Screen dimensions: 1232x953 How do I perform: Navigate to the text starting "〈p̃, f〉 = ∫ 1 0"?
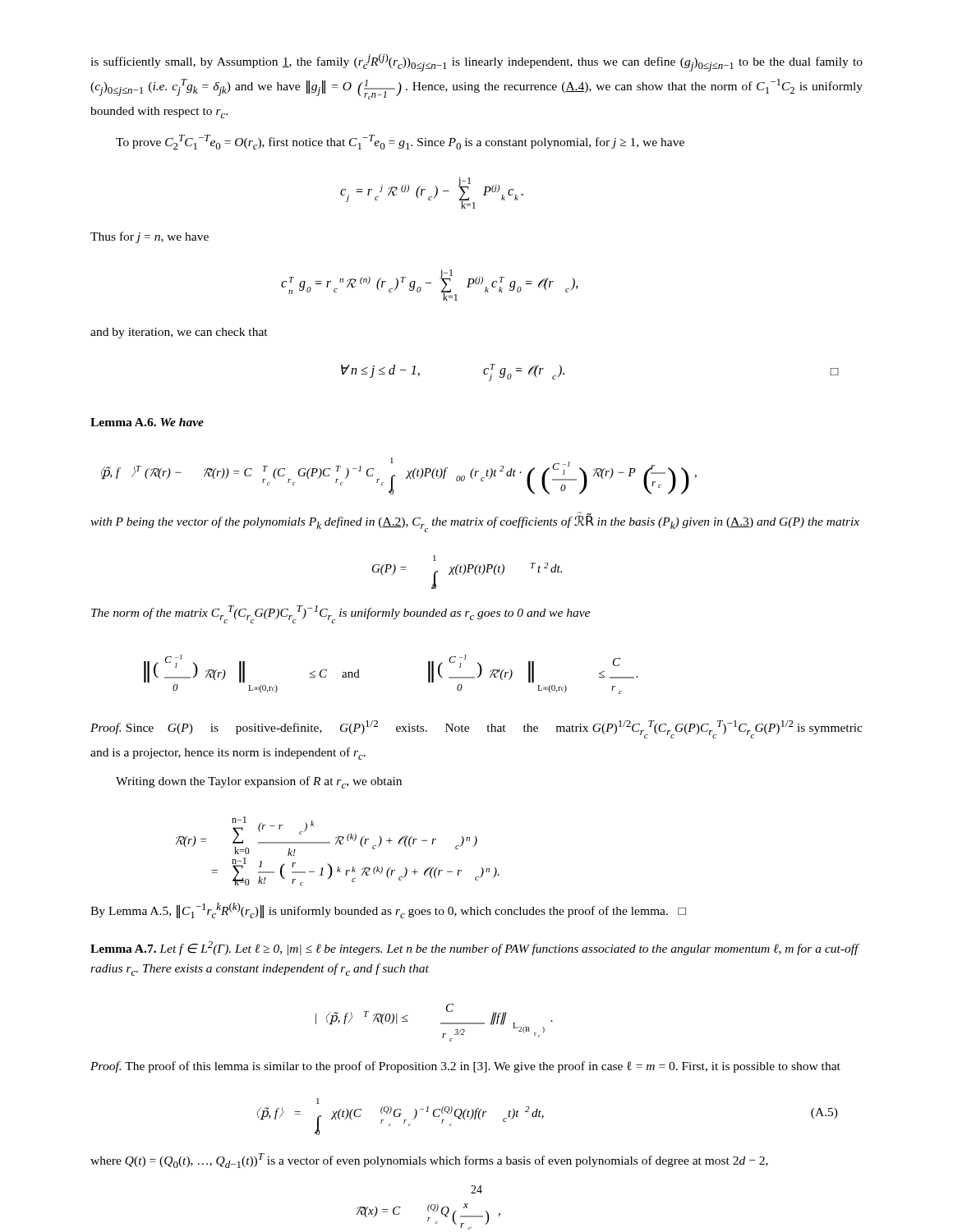click(x=542, y=1112)
